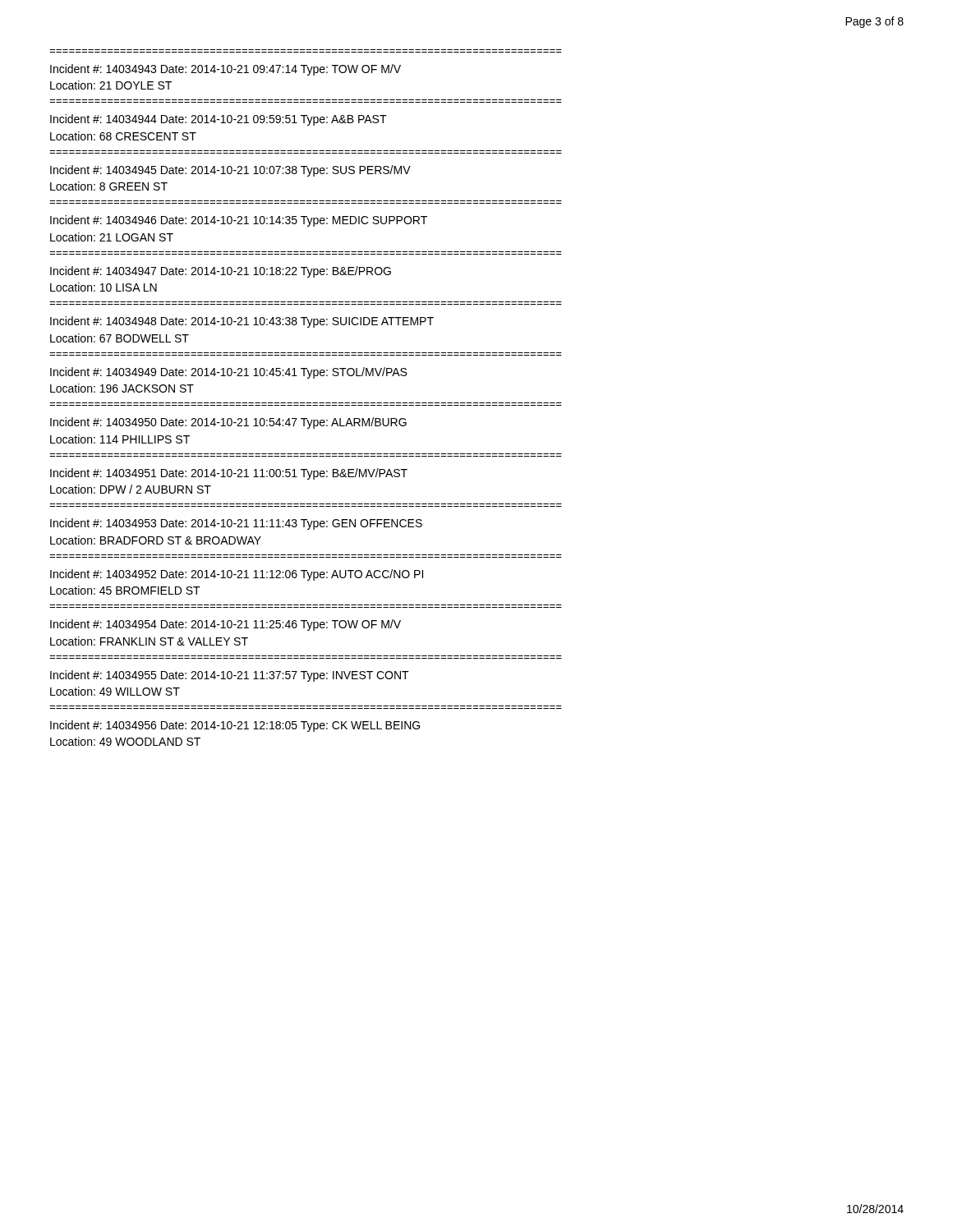Locate the block of text that opens with "================================================================================ Incident #: 14034953 Date: 2014-10-21"

coord(236,524)
